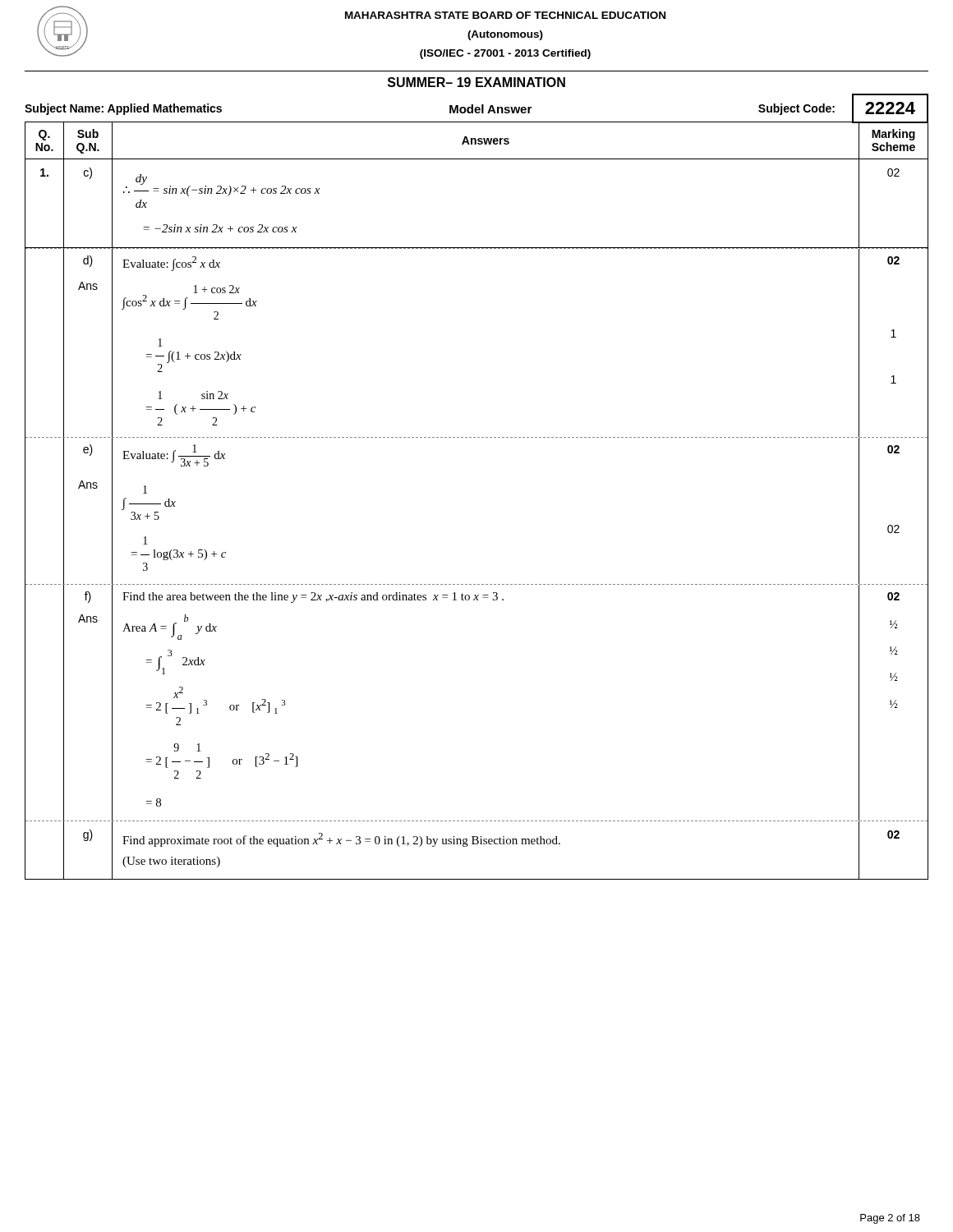The width and height of the screenshot is (953, 1232).
Task: Click on the table containing "Sub Q.N."
Action: [x=476, y=663]
